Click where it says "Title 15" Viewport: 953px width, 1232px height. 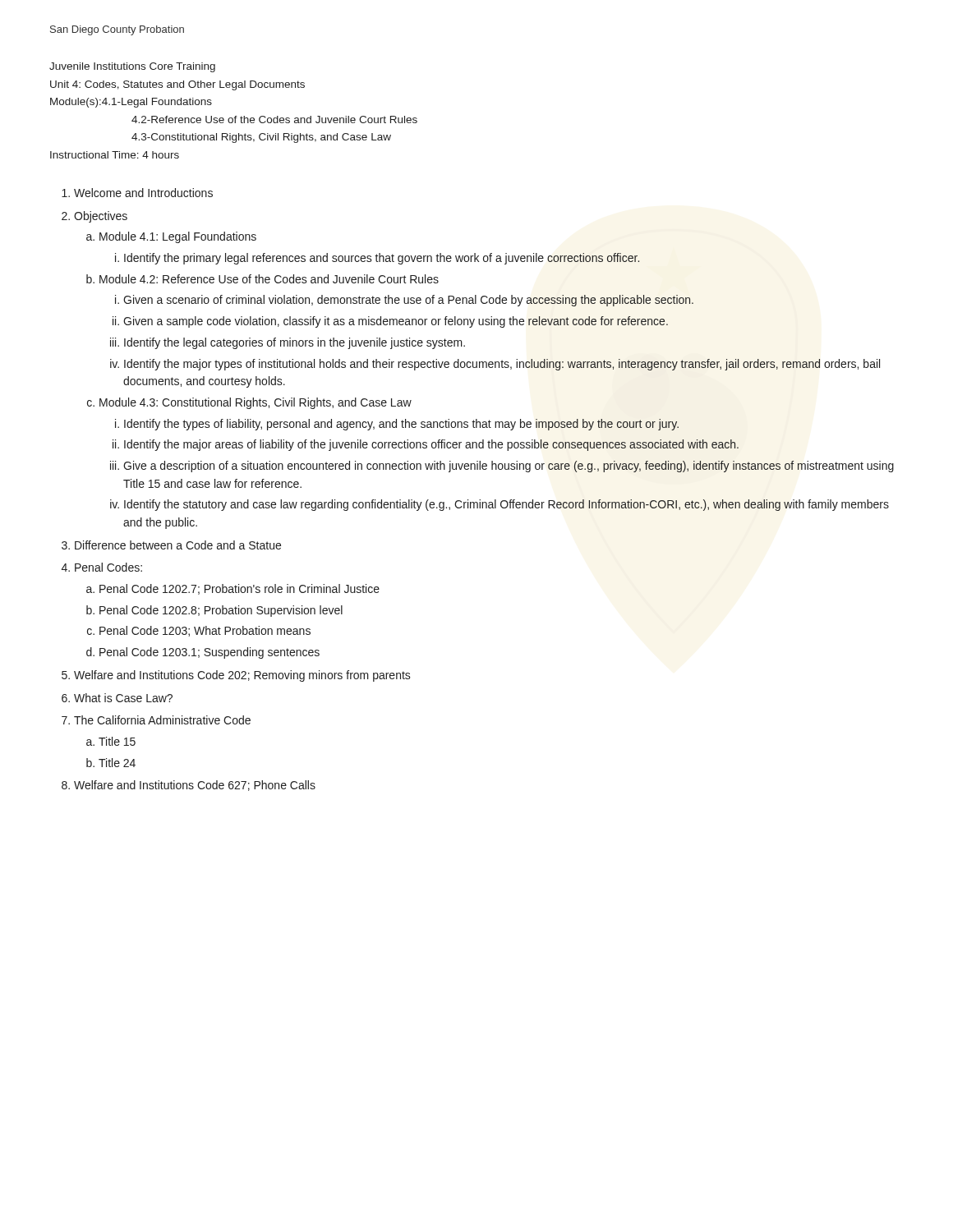tap(117, 742)
